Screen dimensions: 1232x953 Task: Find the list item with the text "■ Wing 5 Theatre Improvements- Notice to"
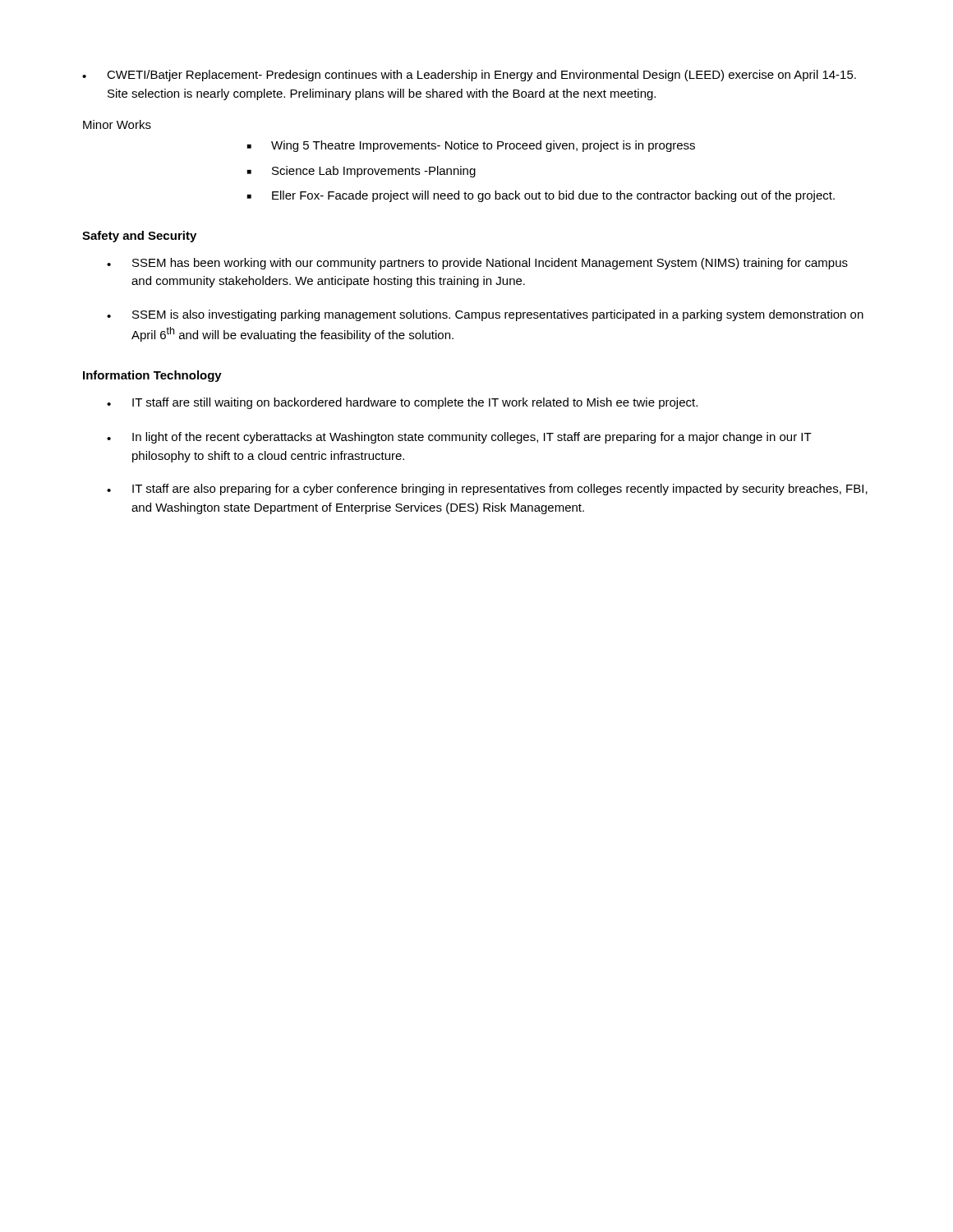pyautogui.click(x=471, y=146)
